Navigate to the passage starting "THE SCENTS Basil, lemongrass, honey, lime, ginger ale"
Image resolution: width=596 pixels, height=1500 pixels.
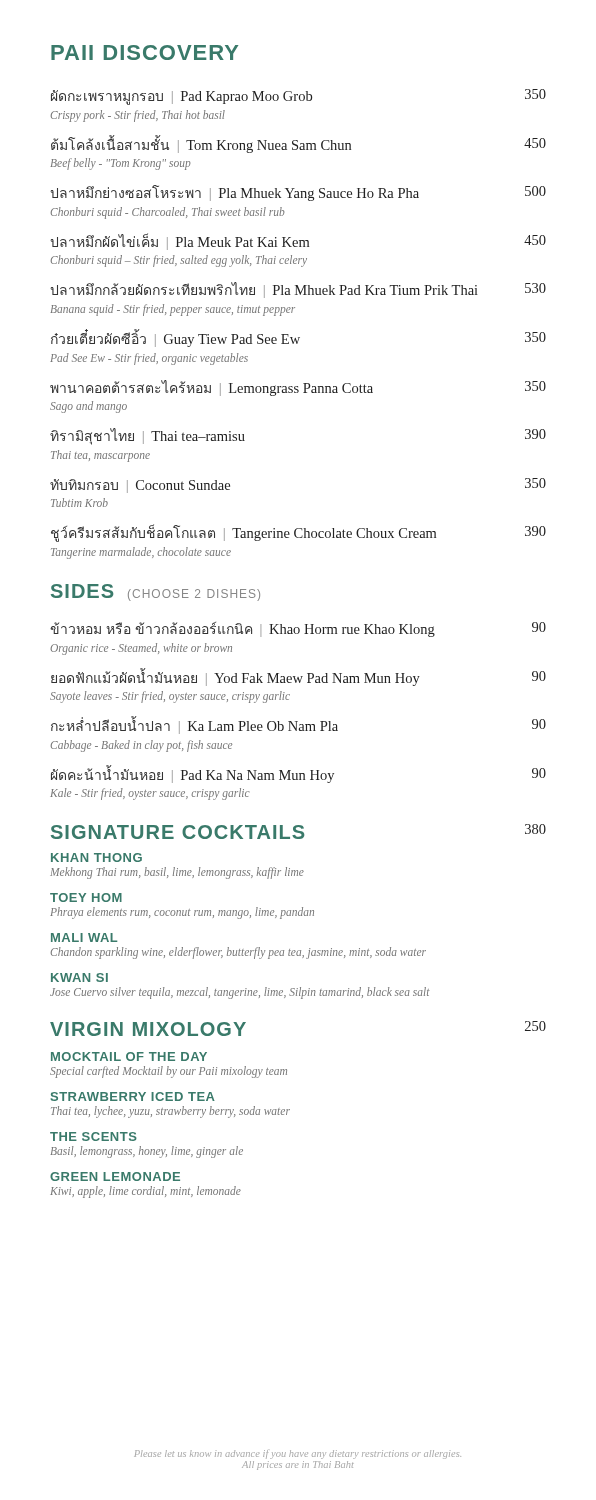pos(94,1136)
